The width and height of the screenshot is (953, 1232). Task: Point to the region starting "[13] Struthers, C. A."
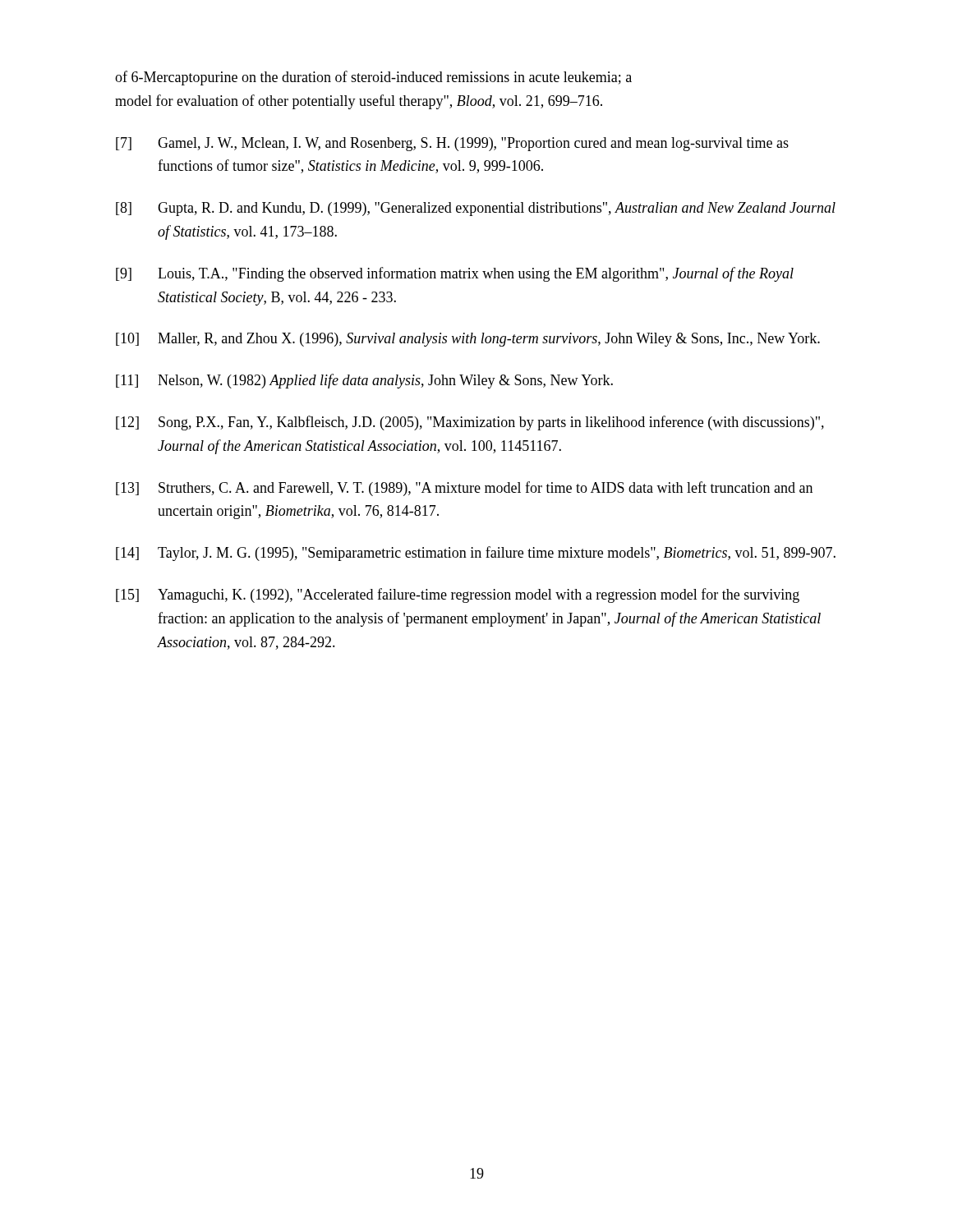point(476,500)
